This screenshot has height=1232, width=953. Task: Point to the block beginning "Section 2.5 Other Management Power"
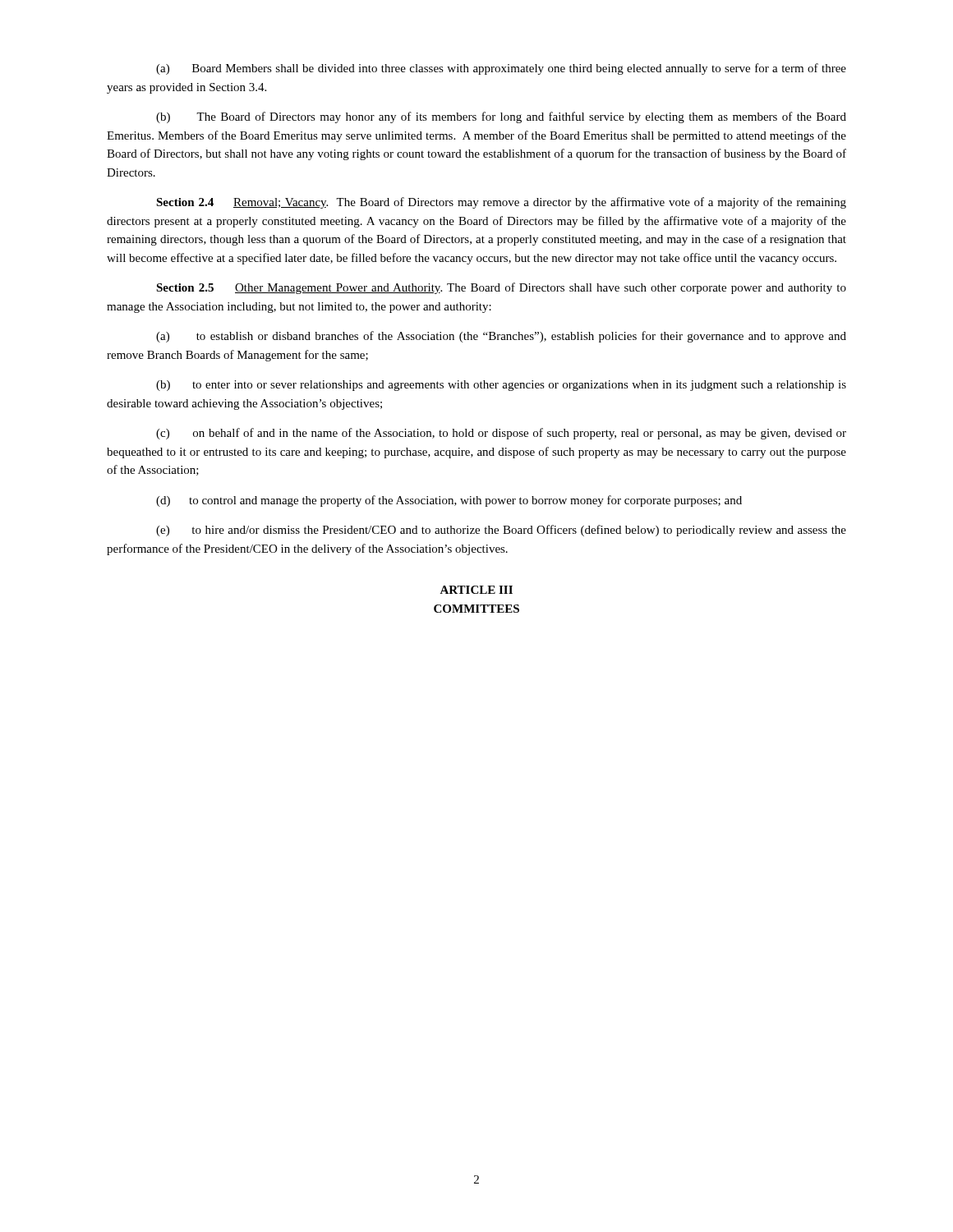[x=476, y=297]
